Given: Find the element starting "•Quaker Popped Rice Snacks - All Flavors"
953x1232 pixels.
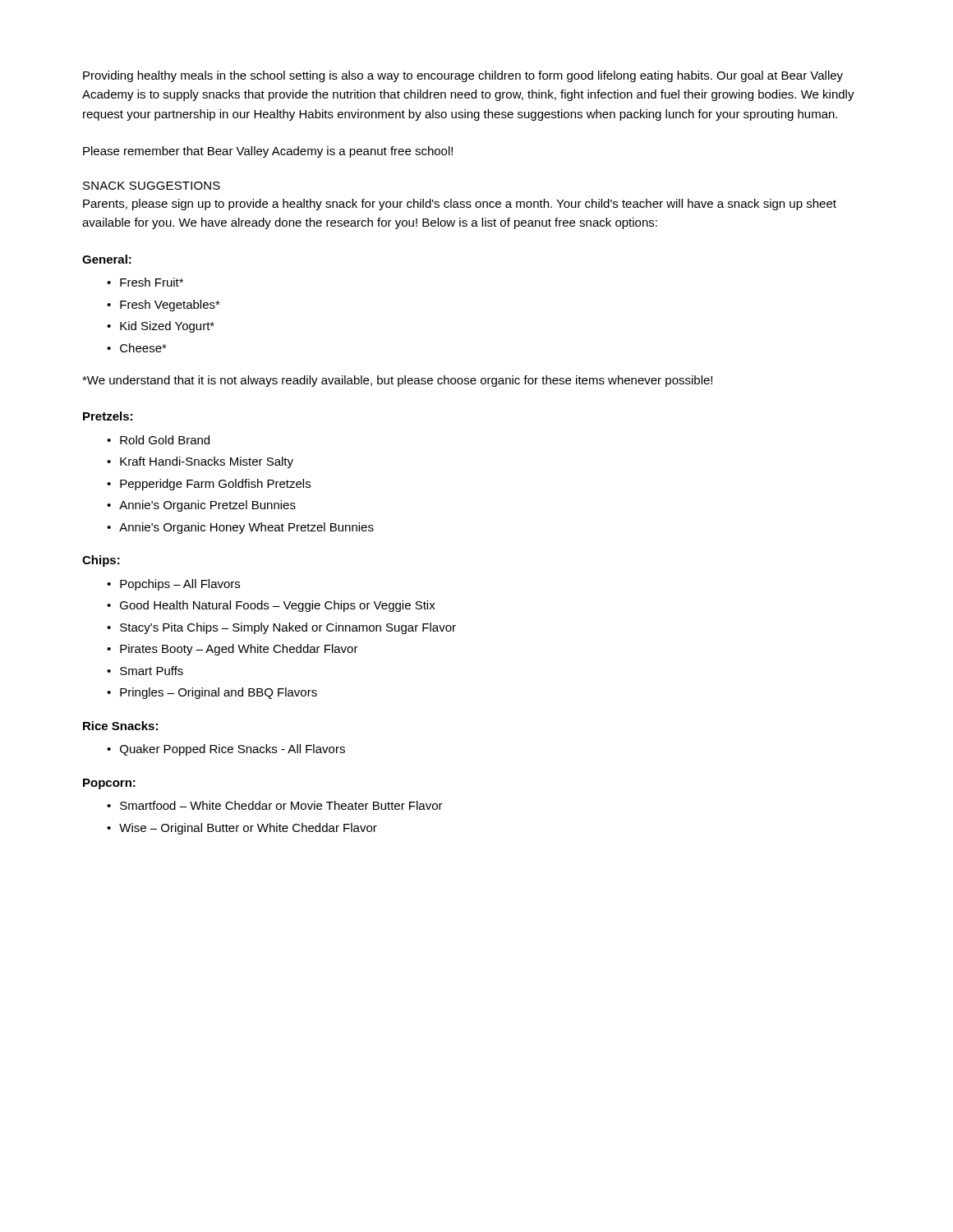Looking at the screenshot, I should coord(226,749).
